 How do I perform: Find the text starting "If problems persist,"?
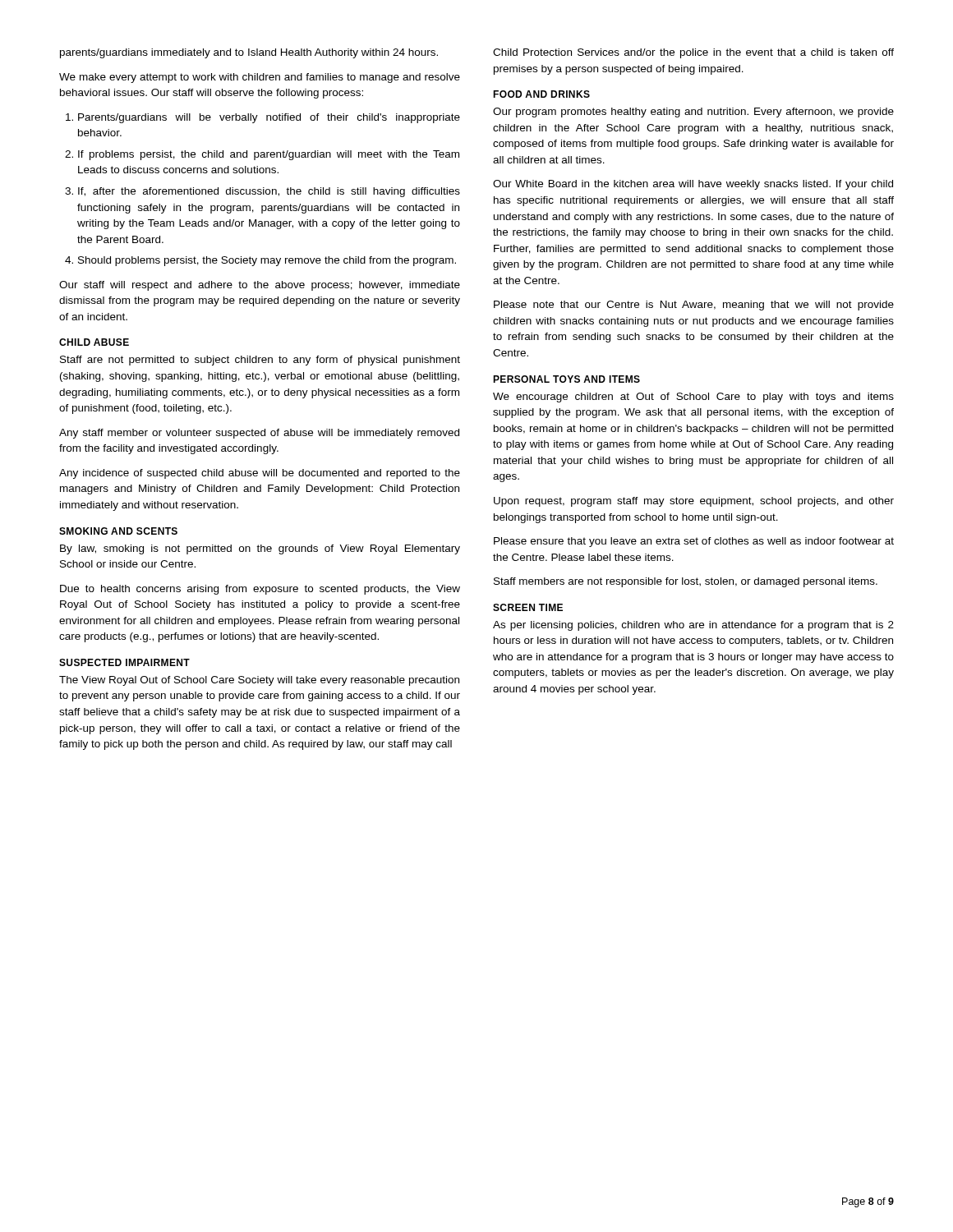[x=269, y=162]
